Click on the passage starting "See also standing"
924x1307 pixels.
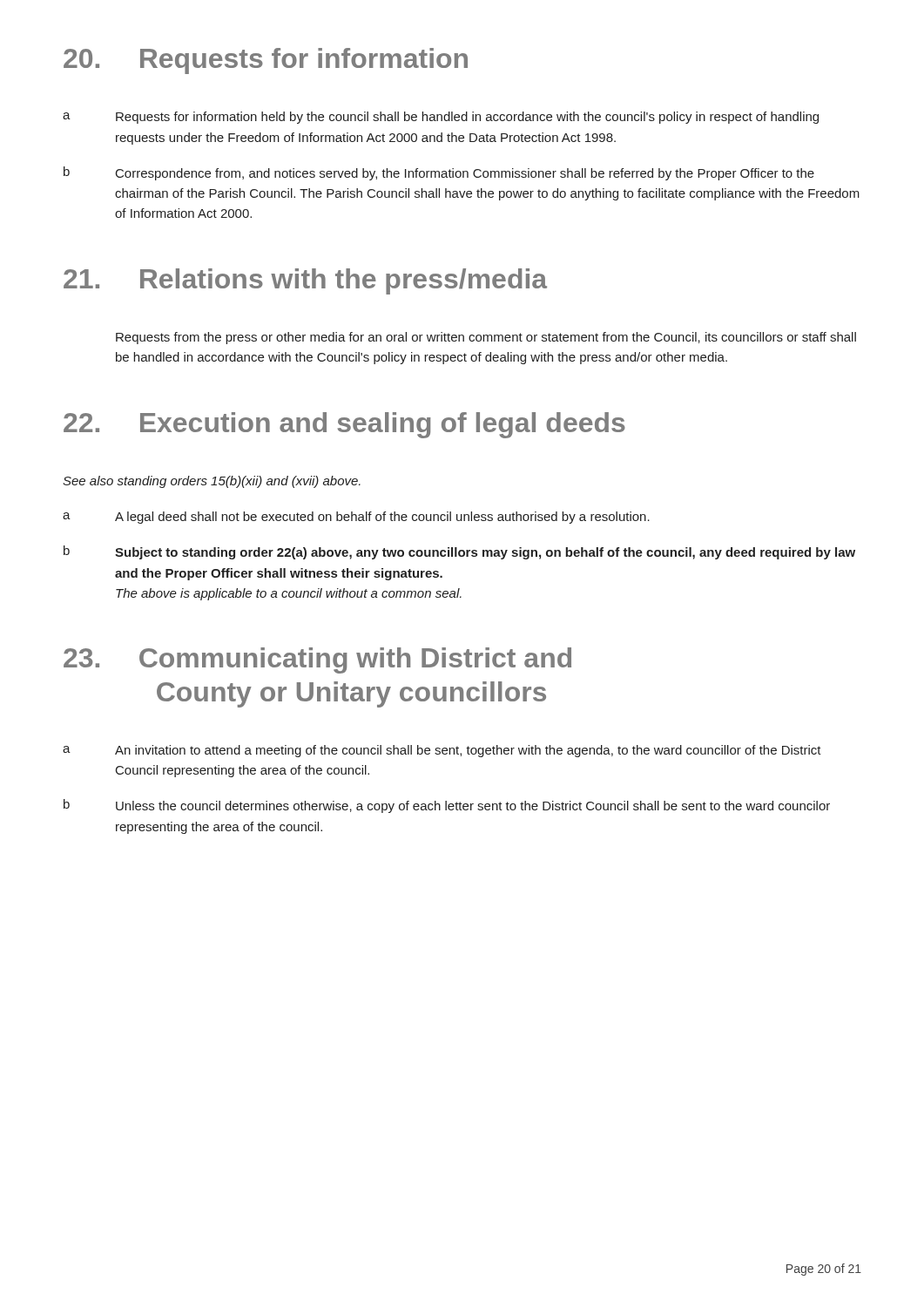click(x=212, y=482)
